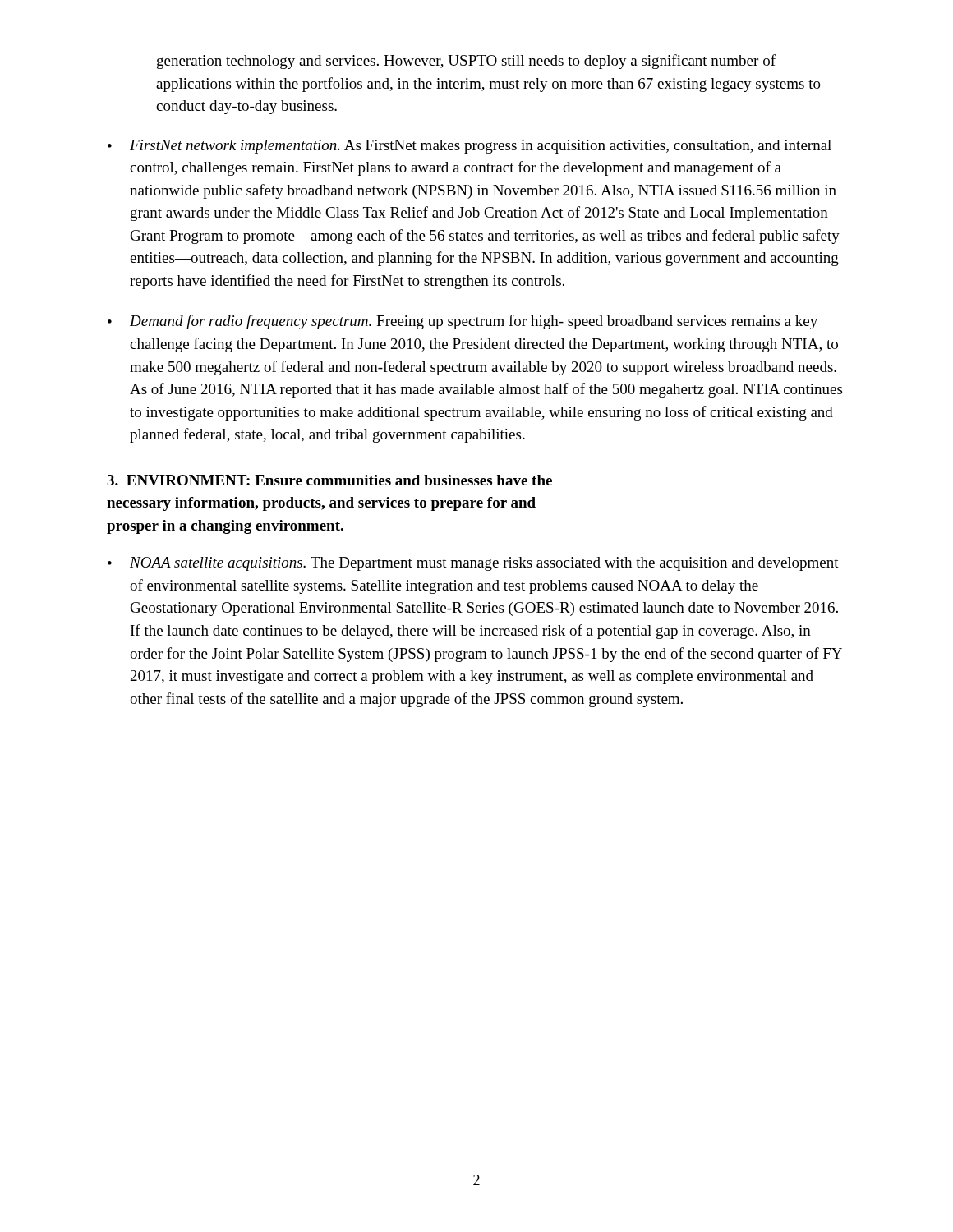Viewport: 953px width, 1232px height.
Task: Click on the region starting "3. ENVIRONMENT: Ensure communities and businesses have"
Action: [x=330, y=502]
